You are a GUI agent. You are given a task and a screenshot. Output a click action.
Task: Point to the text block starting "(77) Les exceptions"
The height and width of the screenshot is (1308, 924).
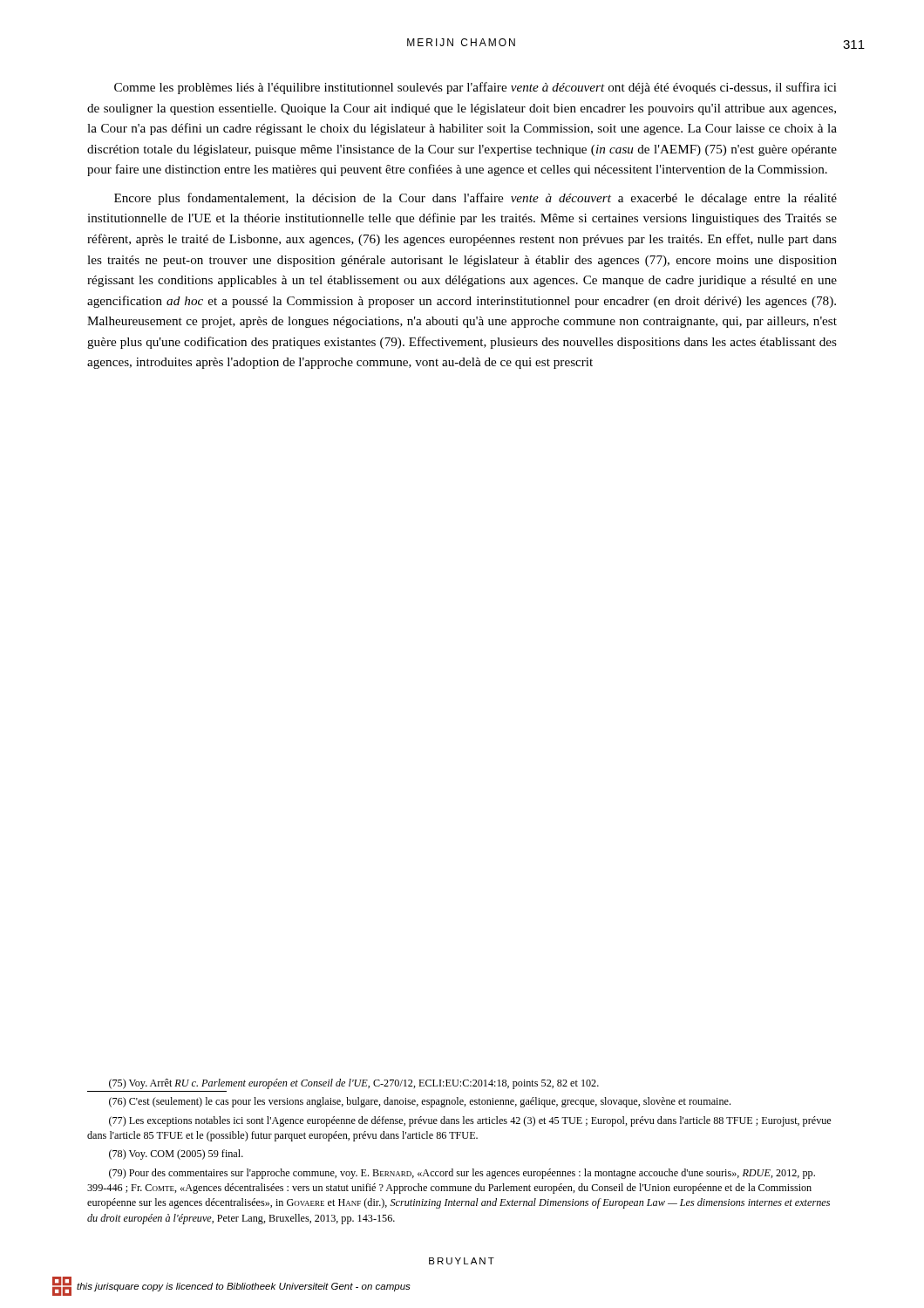pyautogui.click(x=459, y=1128)
